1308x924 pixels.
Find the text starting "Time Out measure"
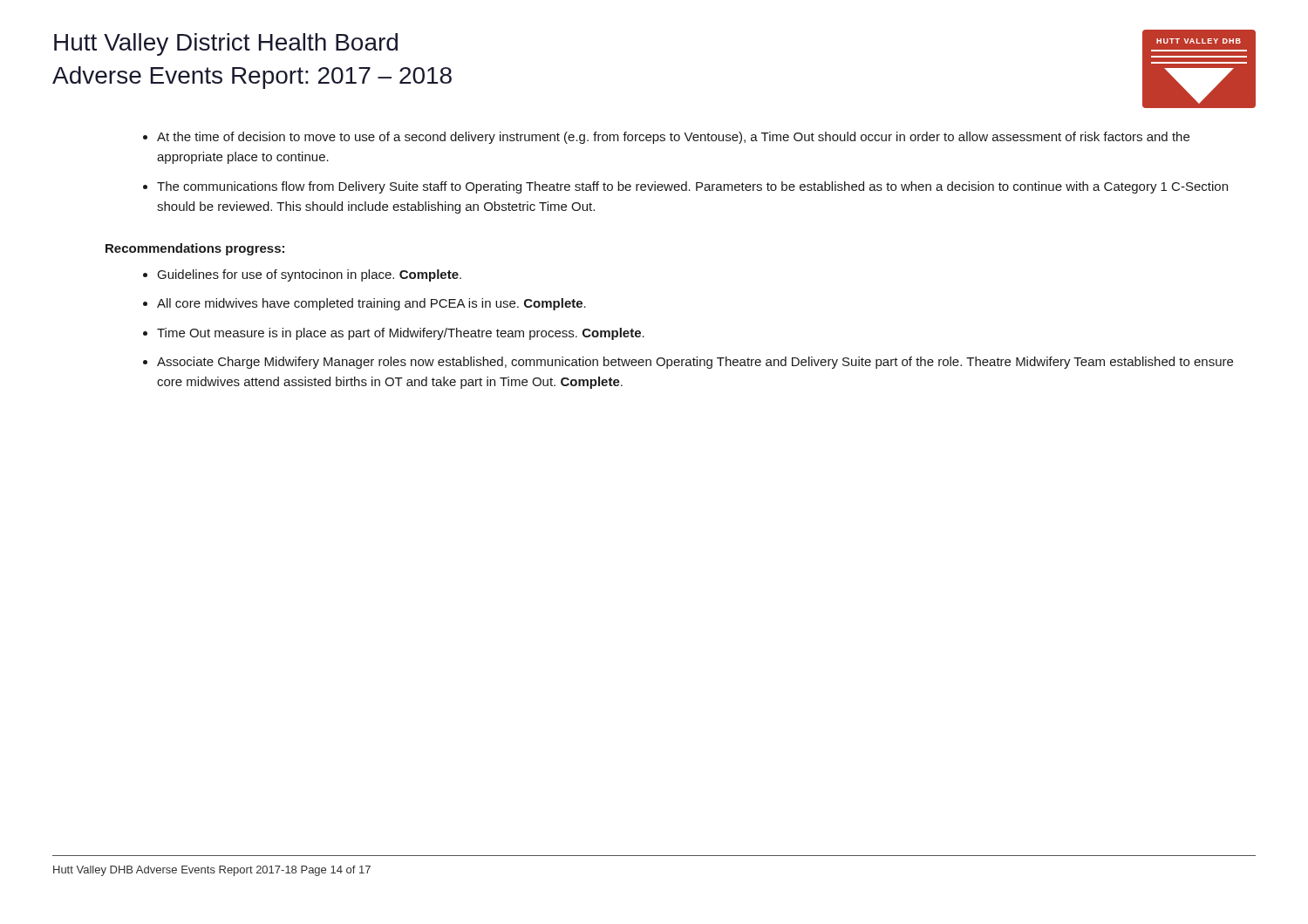pos(401,332)
